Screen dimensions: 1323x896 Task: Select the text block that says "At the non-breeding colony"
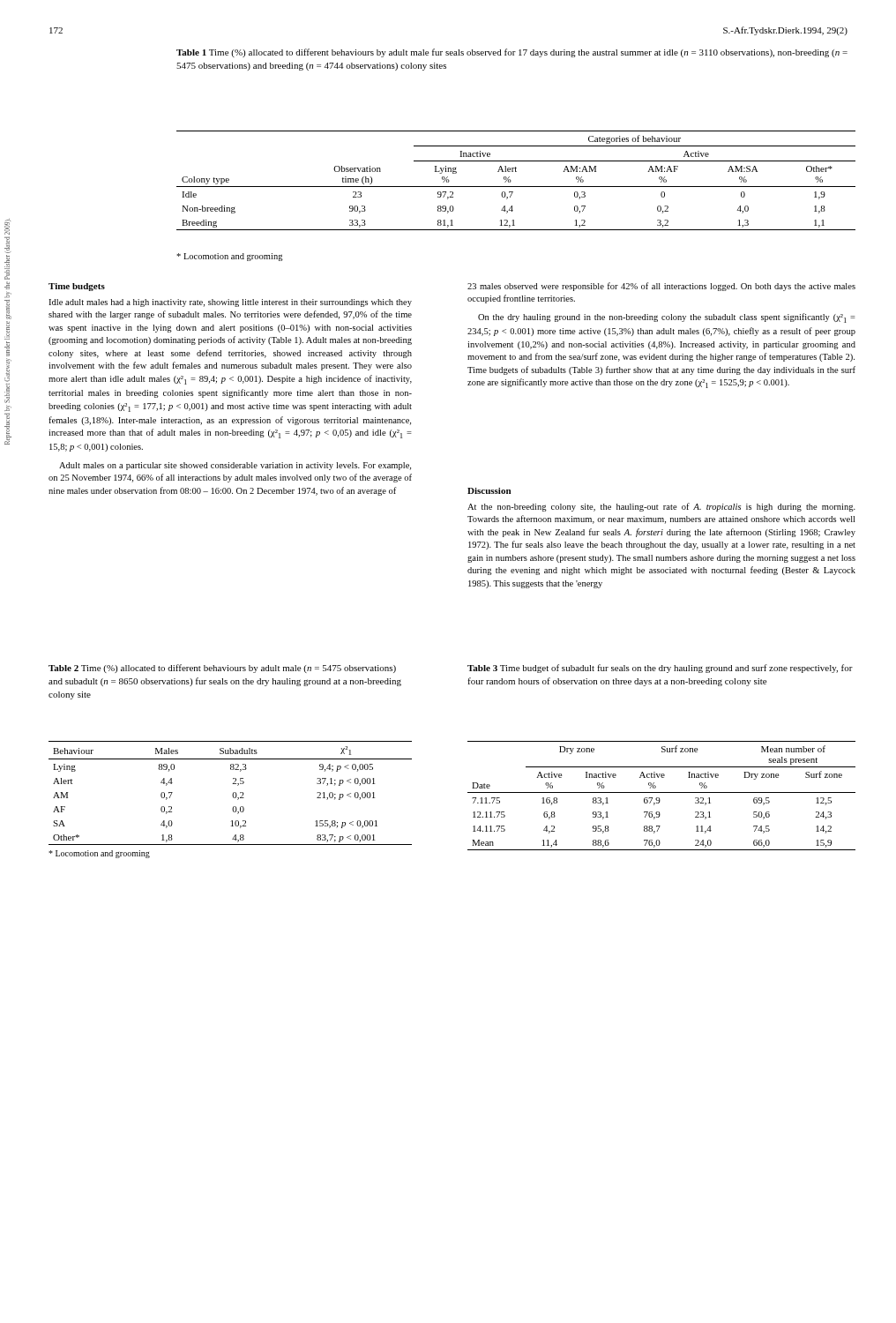coord(661,546)
